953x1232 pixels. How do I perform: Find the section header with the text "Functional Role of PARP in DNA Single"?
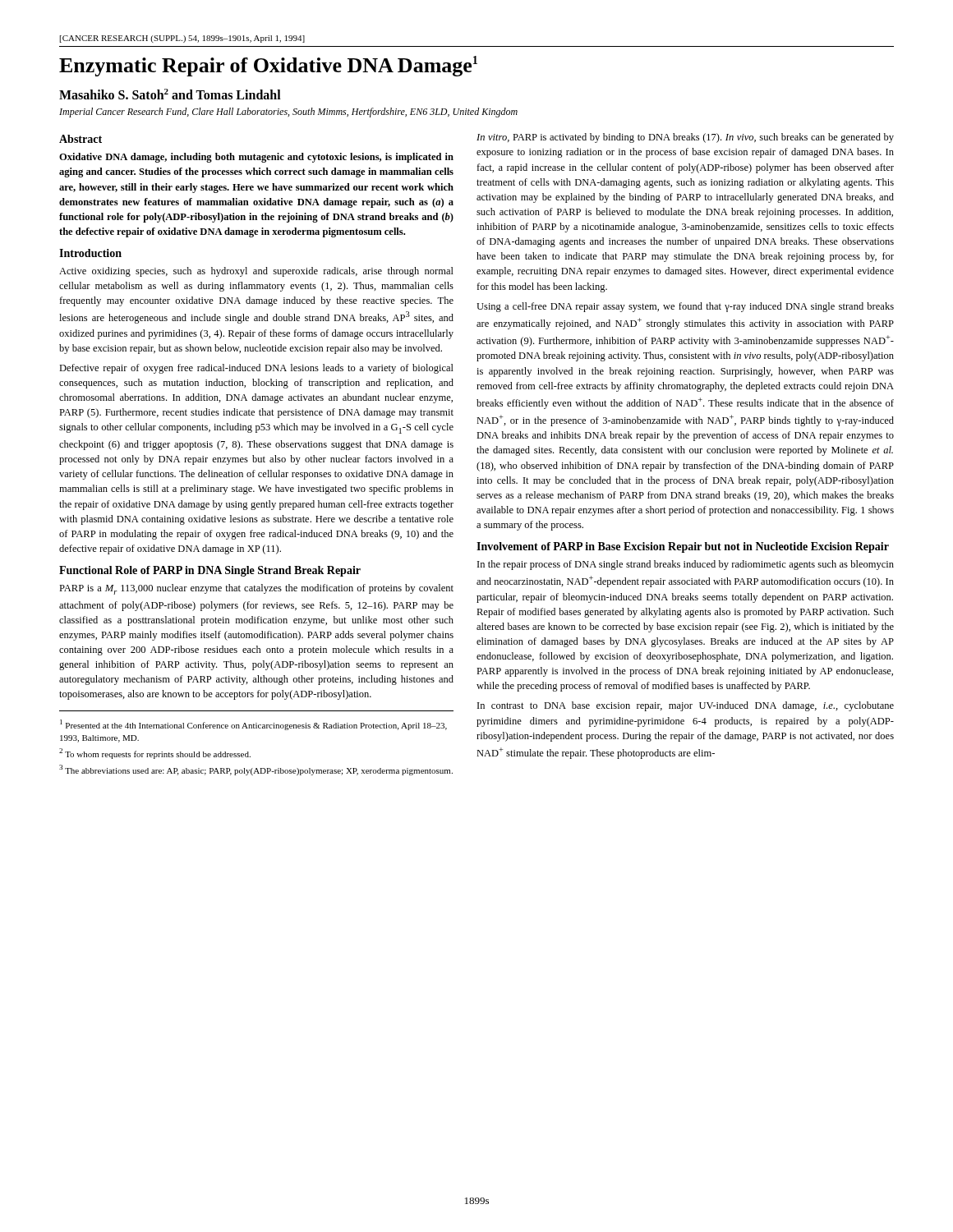pyautogui.click(x=210, y=571)
